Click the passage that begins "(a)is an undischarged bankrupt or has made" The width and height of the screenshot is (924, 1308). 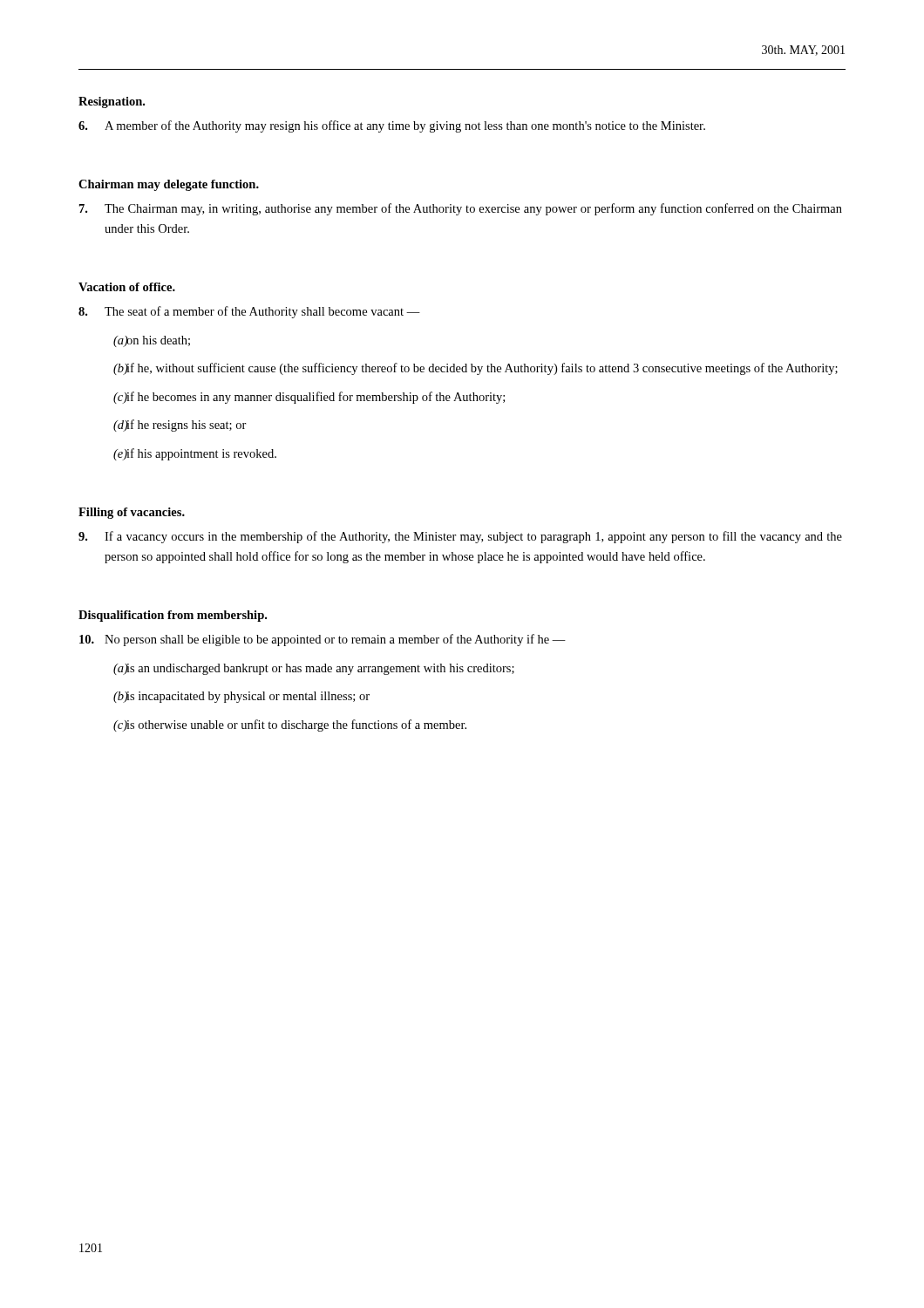coord(462,668)
